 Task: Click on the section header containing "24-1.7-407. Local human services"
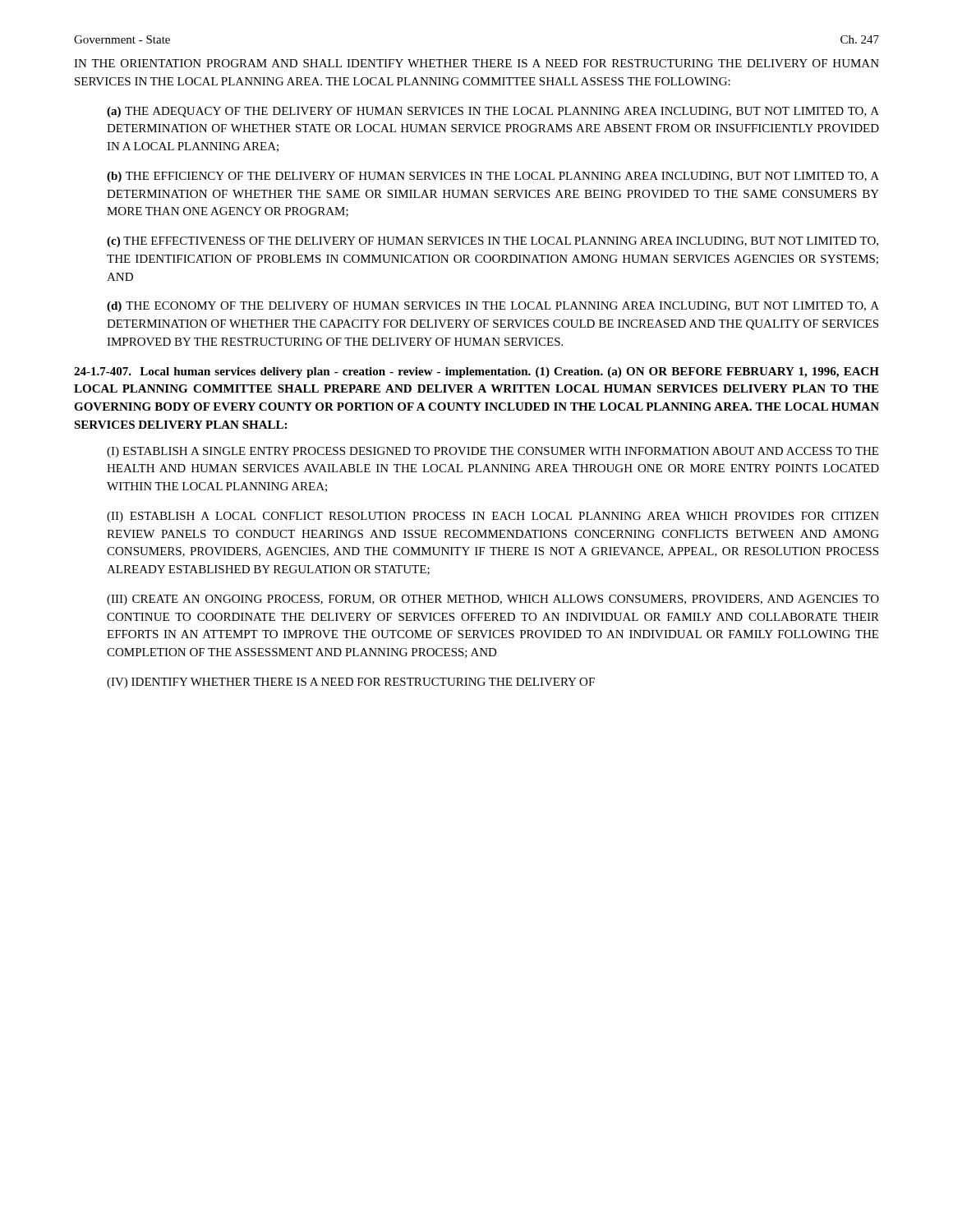tap(476, 398)
